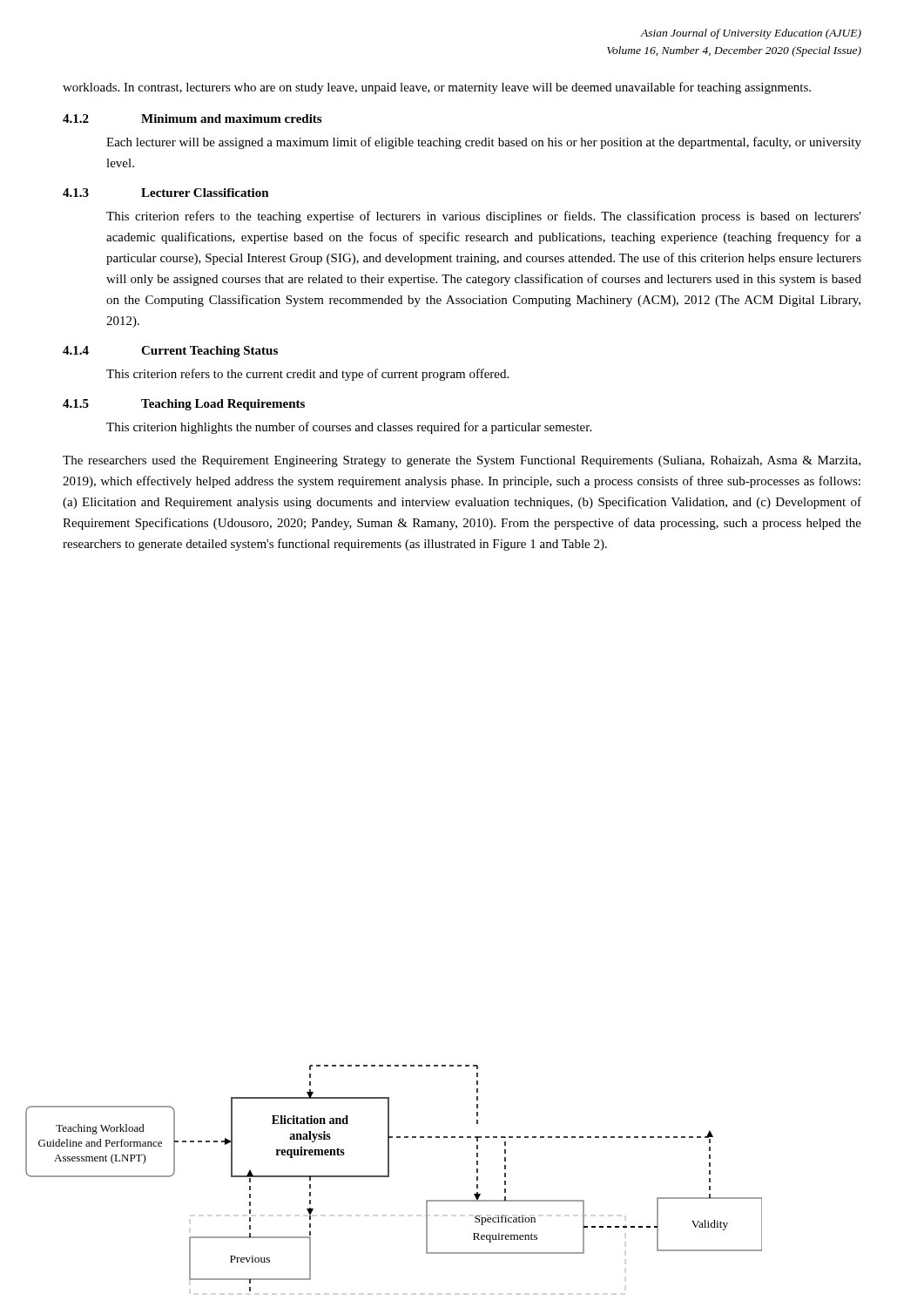Click on the section header that says "4.1.3 Lecturer Classification"

click(166, 193)
